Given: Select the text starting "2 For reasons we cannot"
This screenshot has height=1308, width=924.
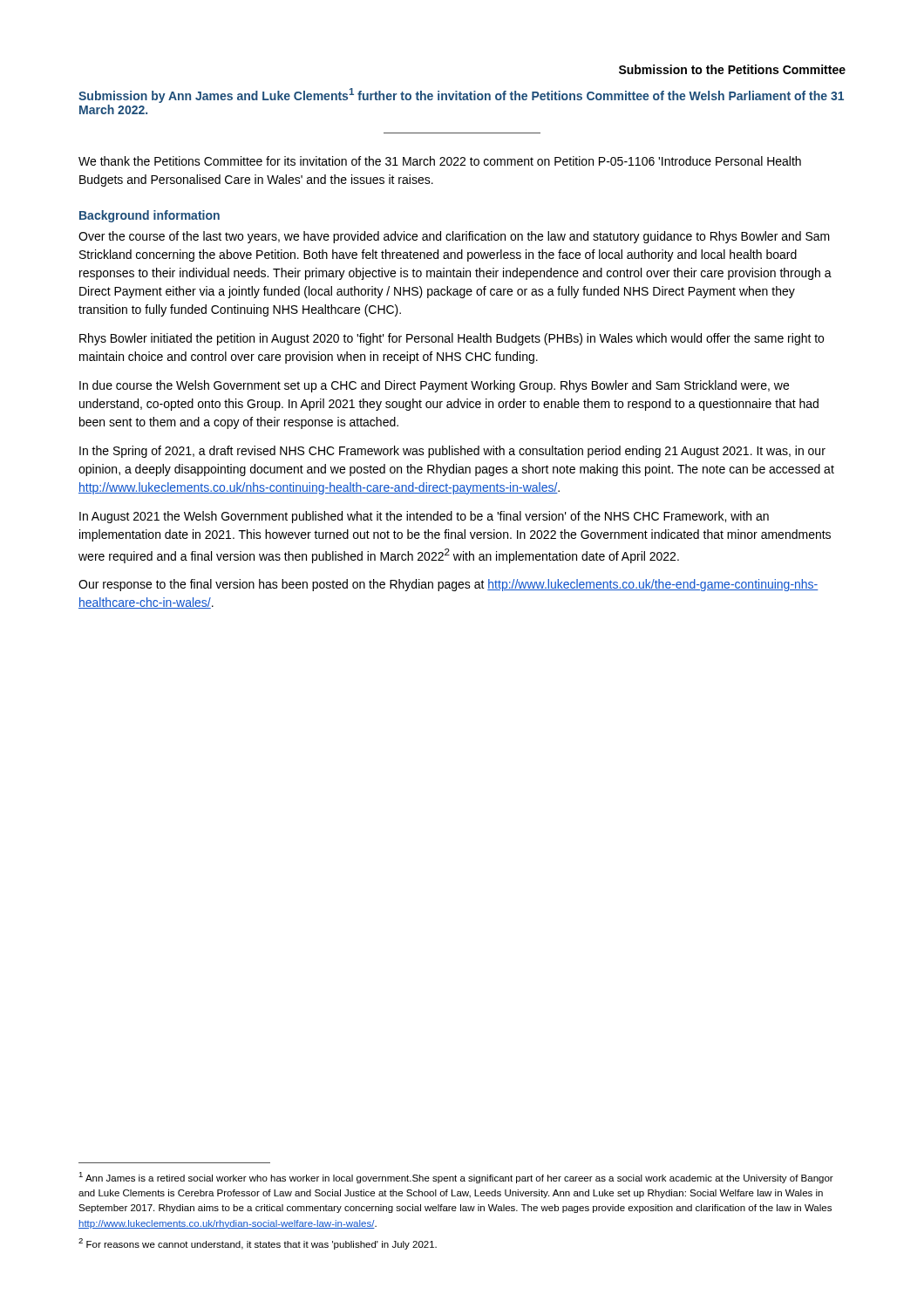Looking at the screenshot, I should 258,1244.
